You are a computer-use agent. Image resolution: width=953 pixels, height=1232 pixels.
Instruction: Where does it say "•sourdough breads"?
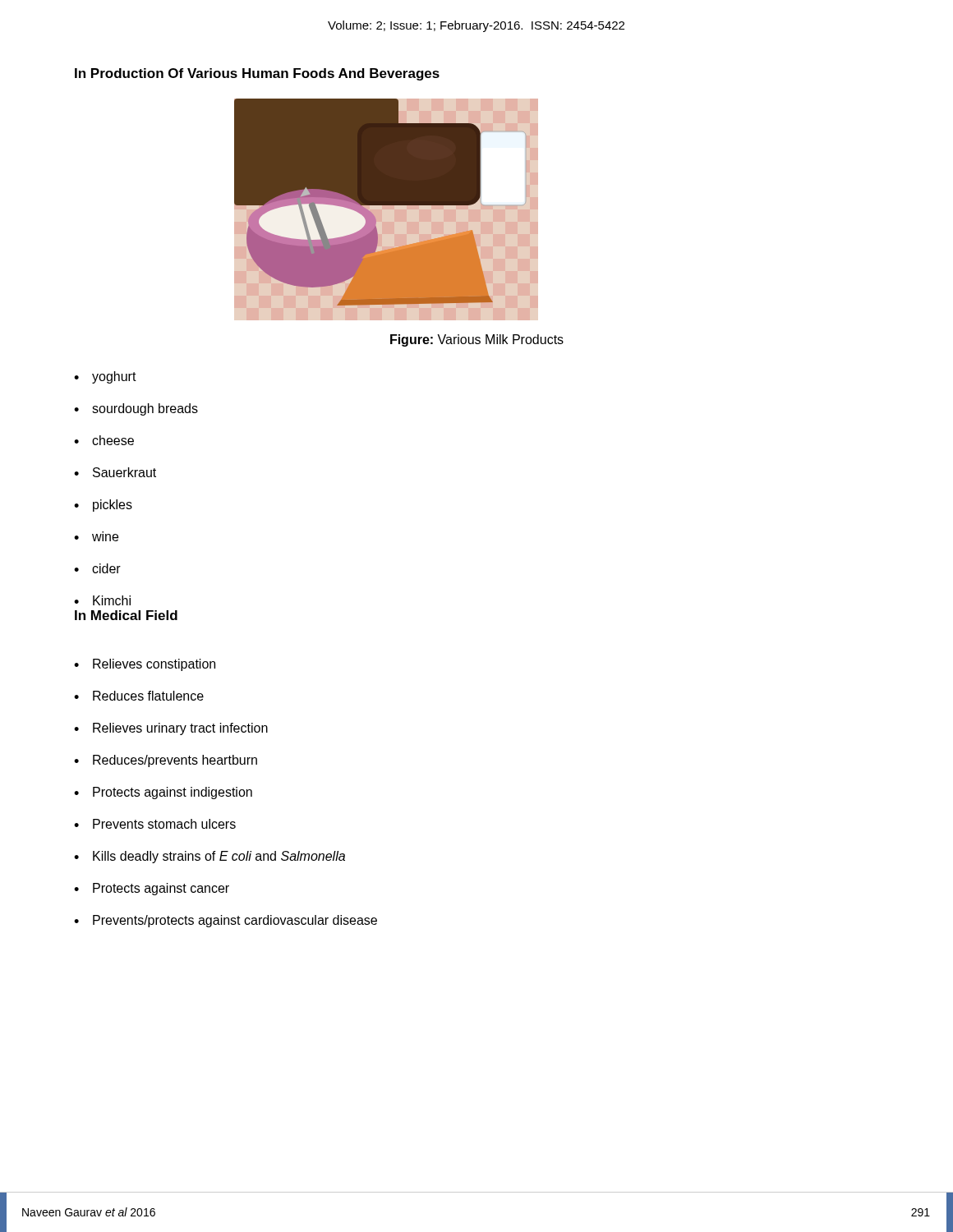tap(136, 409)
